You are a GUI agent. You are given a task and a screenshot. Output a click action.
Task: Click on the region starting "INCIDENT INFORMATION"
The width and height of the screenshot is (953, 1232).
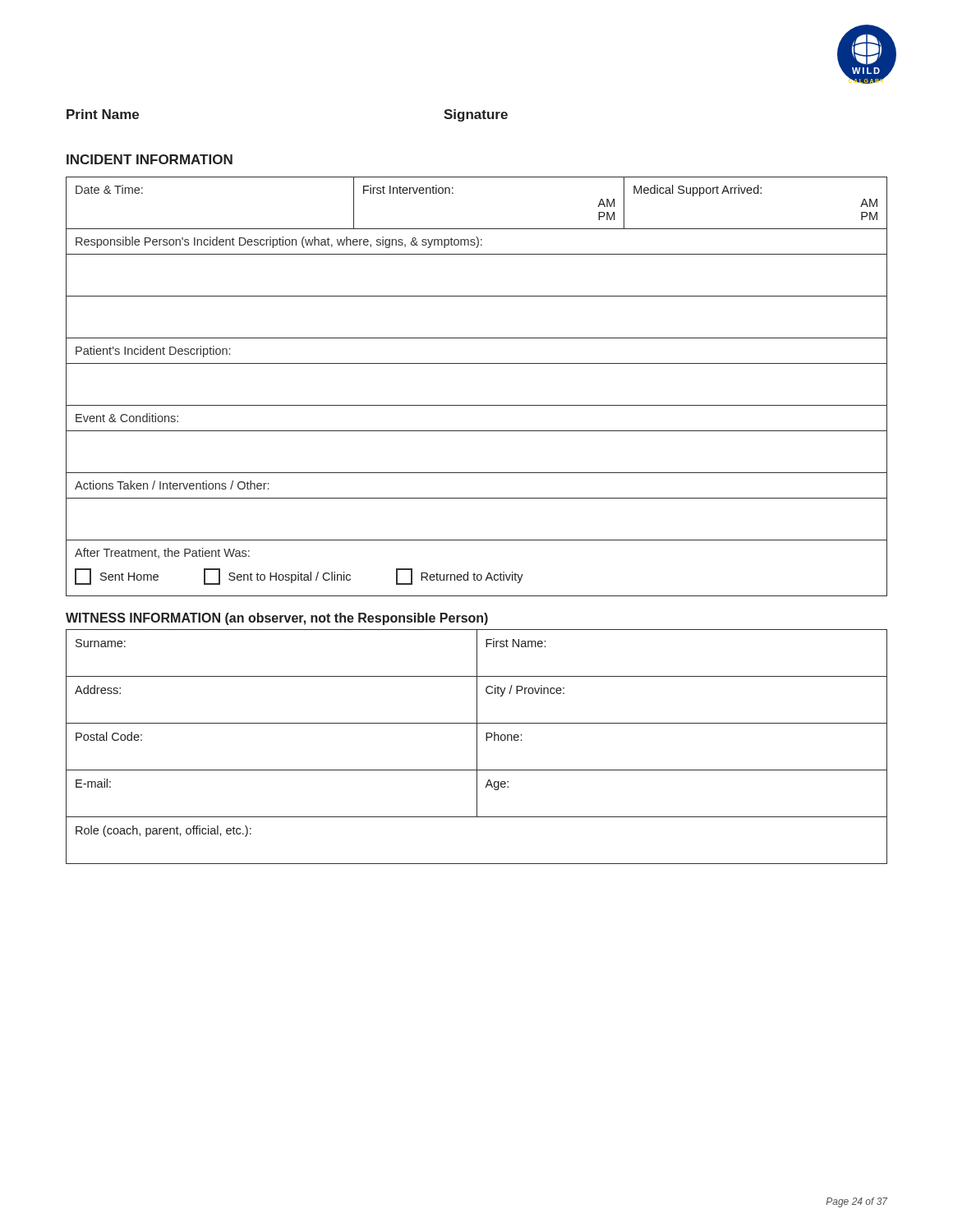pos(149,160)
